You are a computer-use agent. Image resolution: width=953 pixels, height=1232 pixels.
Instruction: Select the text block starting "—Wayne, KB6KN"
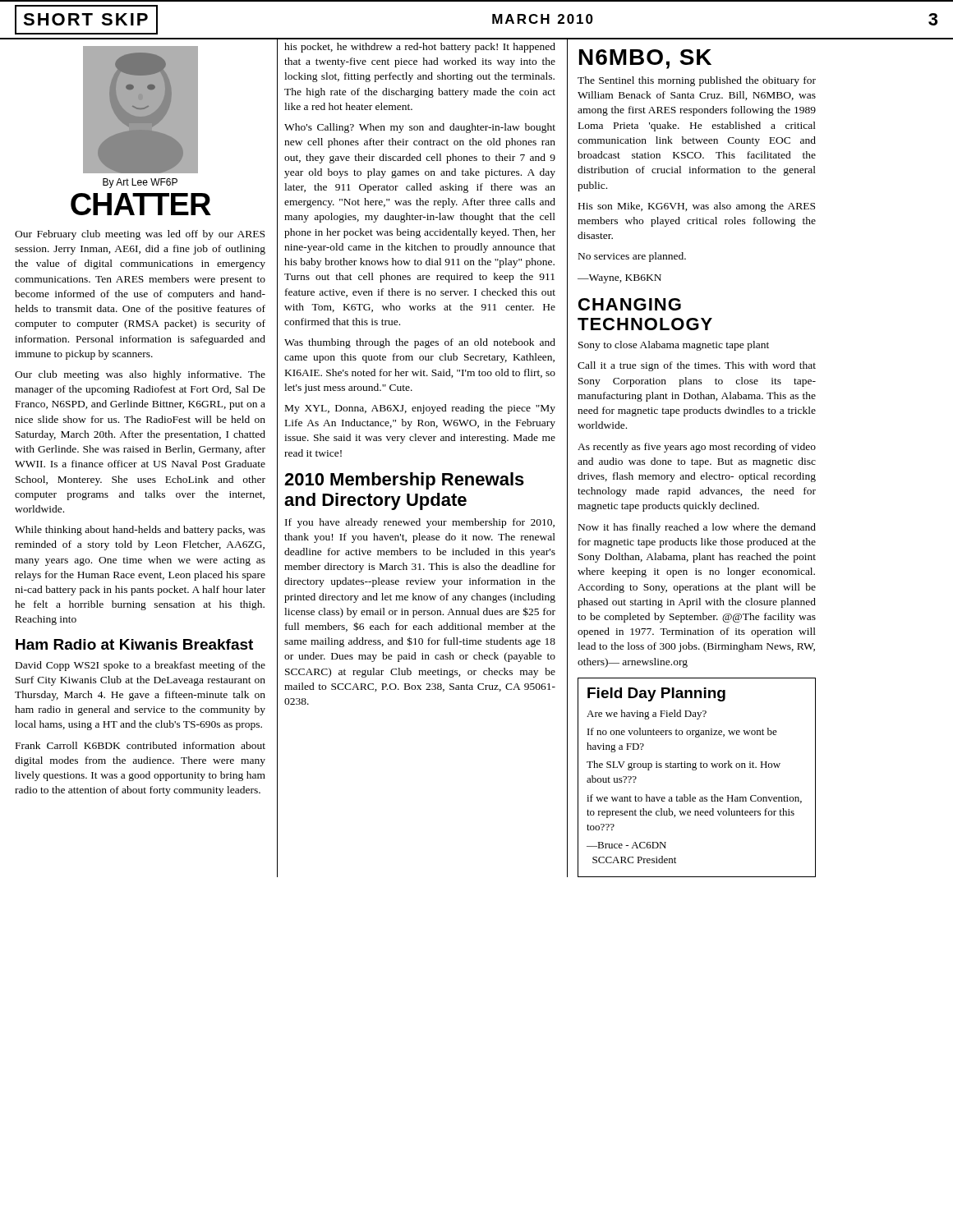click(x=619, y=279)
